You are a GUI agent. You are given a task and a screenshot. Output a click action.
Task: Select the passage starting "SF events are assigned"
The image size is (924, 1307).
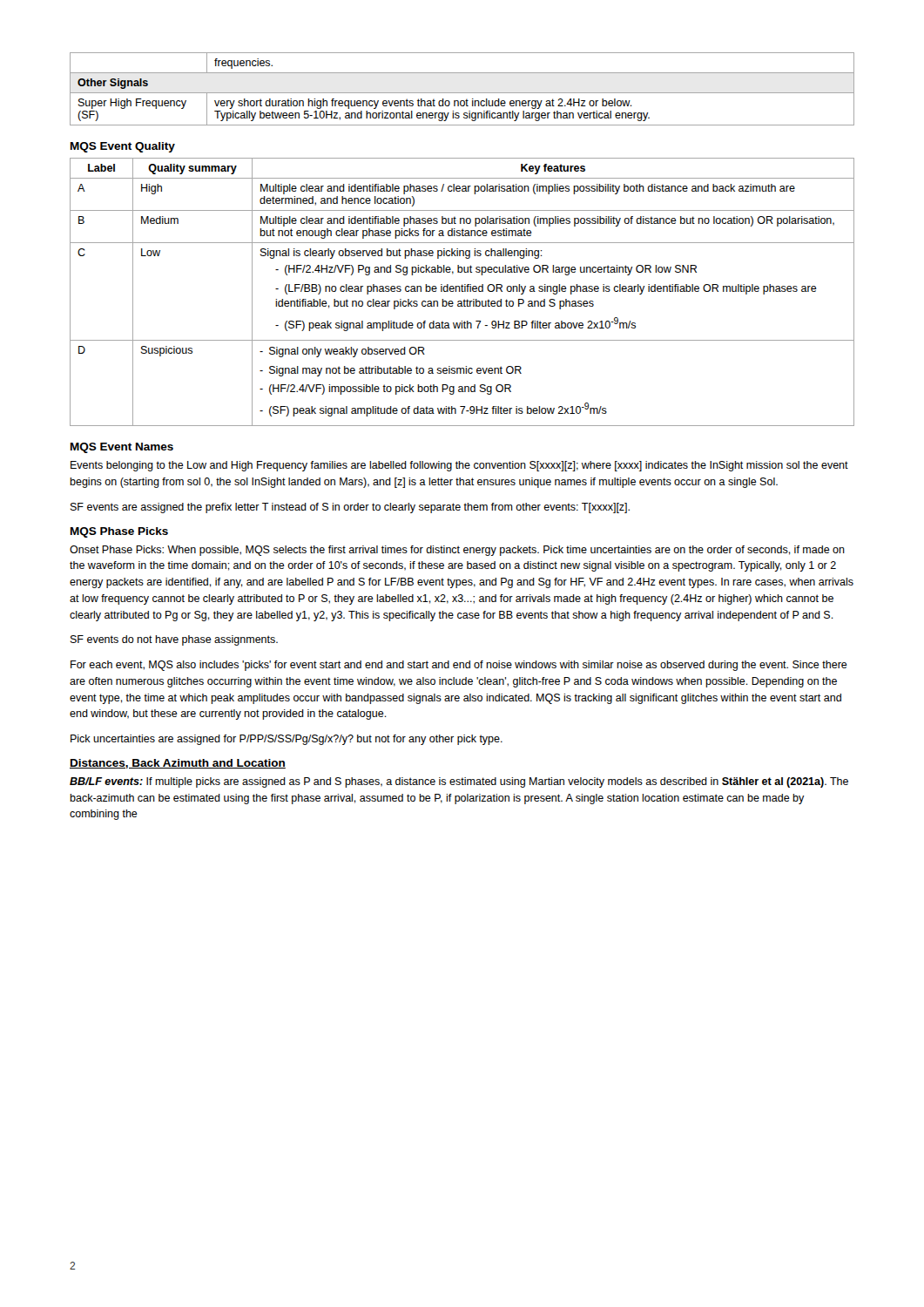(462, 507)
